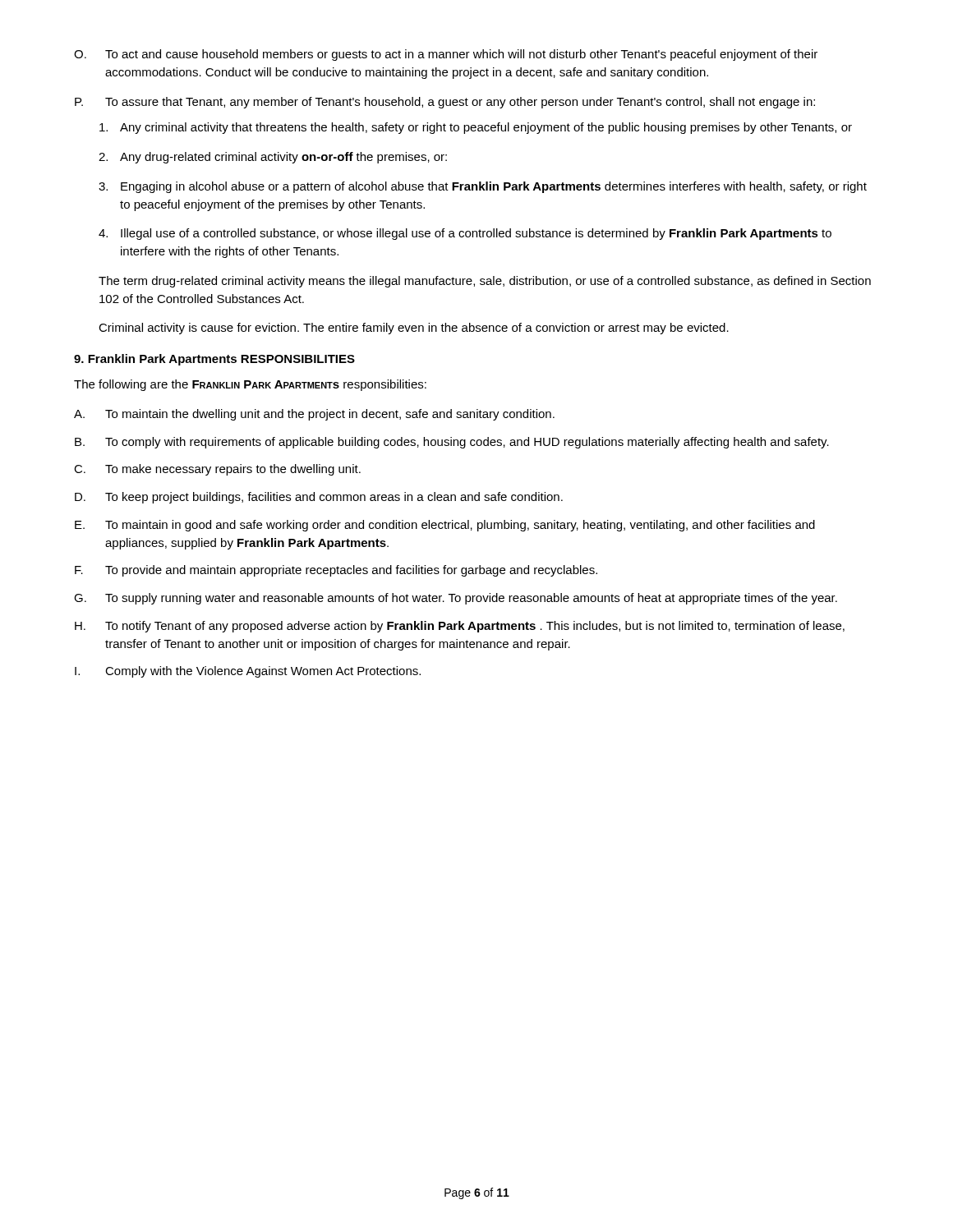
Task: Find the passage starting "E. To maintain in good and"
Action: [x=476, y=533]
